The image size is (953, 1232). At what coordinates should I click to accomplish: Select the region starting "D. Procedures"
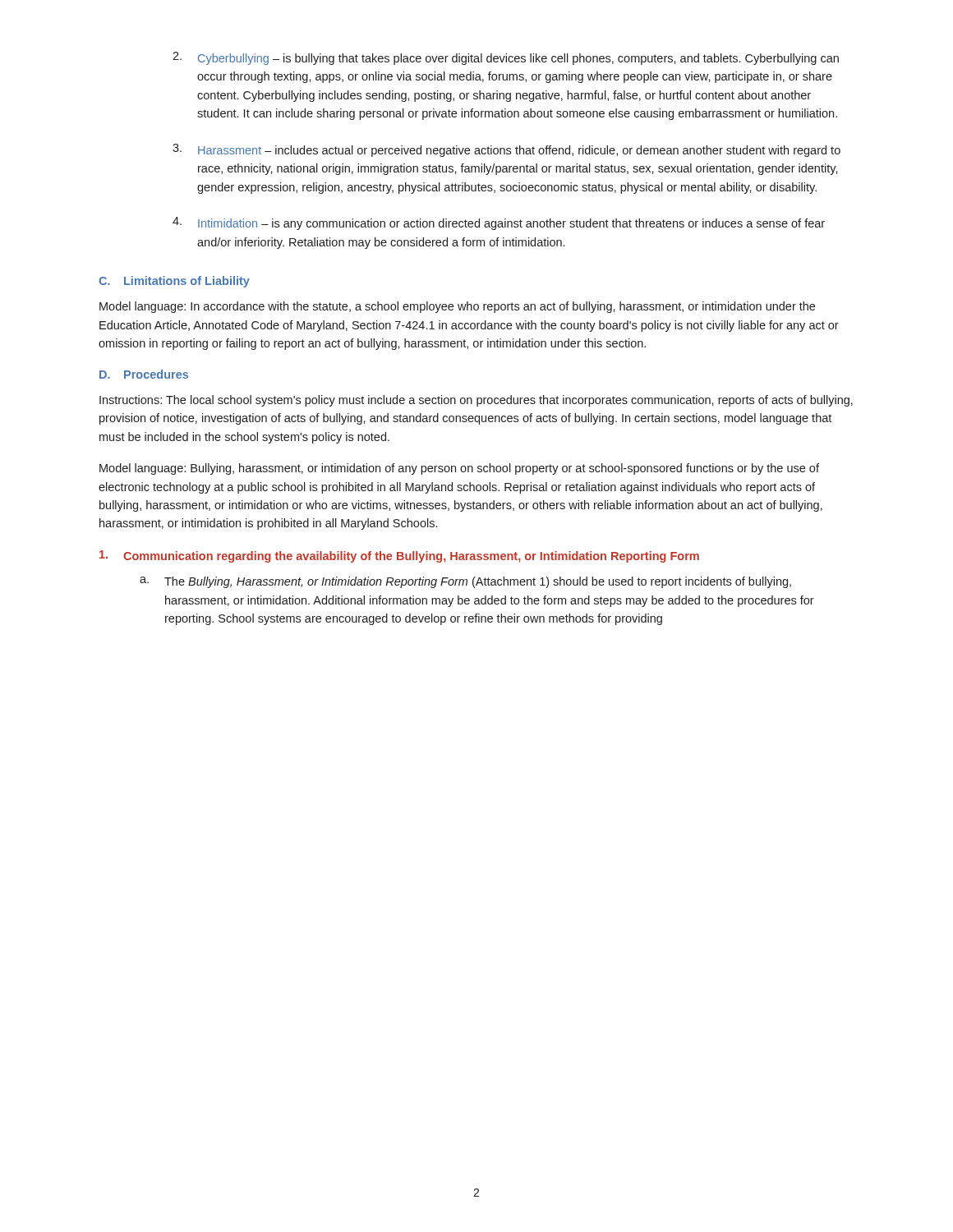[x=144, y=374]
